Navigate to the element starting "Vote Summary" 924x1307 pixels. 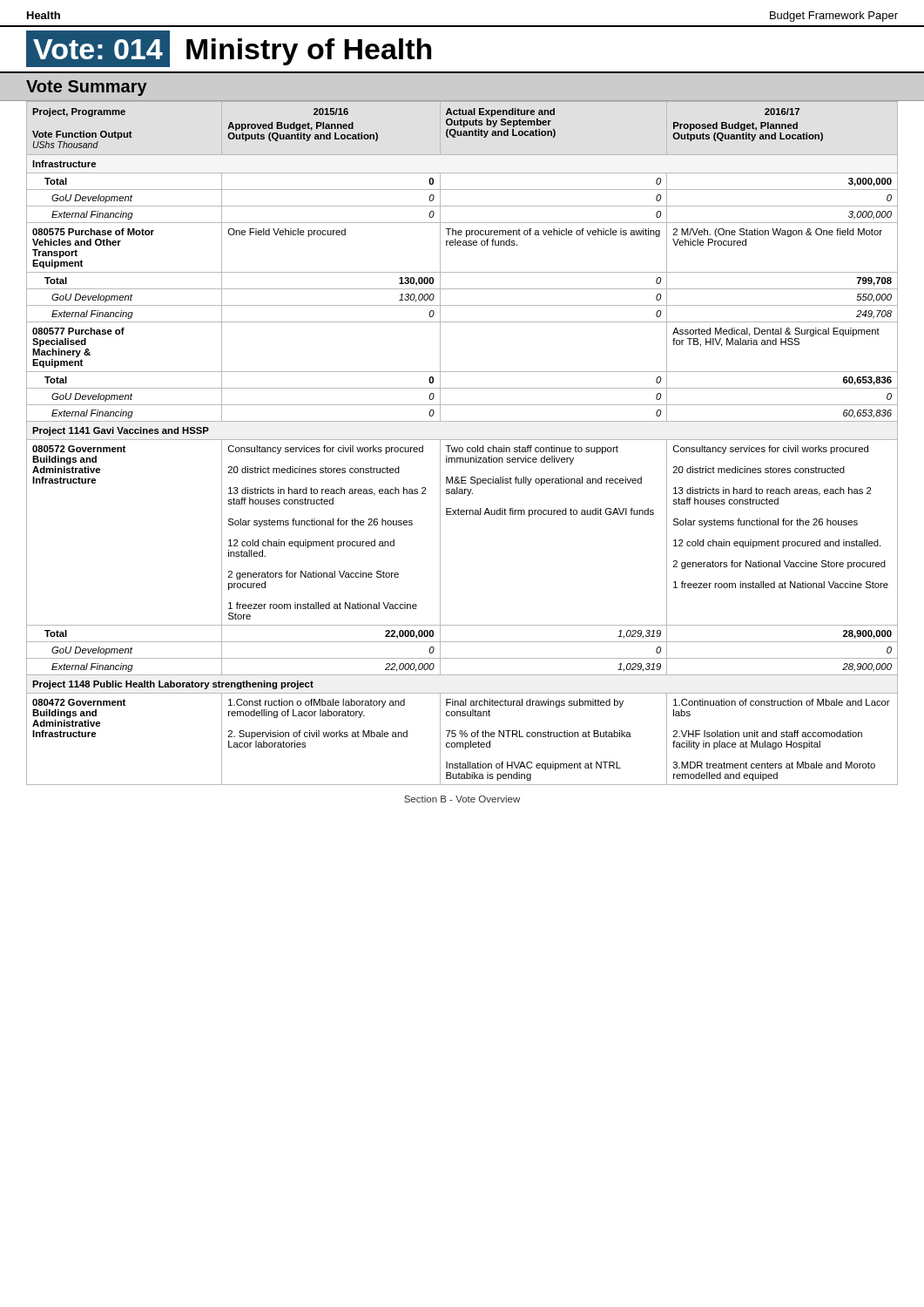click(86, 86)
